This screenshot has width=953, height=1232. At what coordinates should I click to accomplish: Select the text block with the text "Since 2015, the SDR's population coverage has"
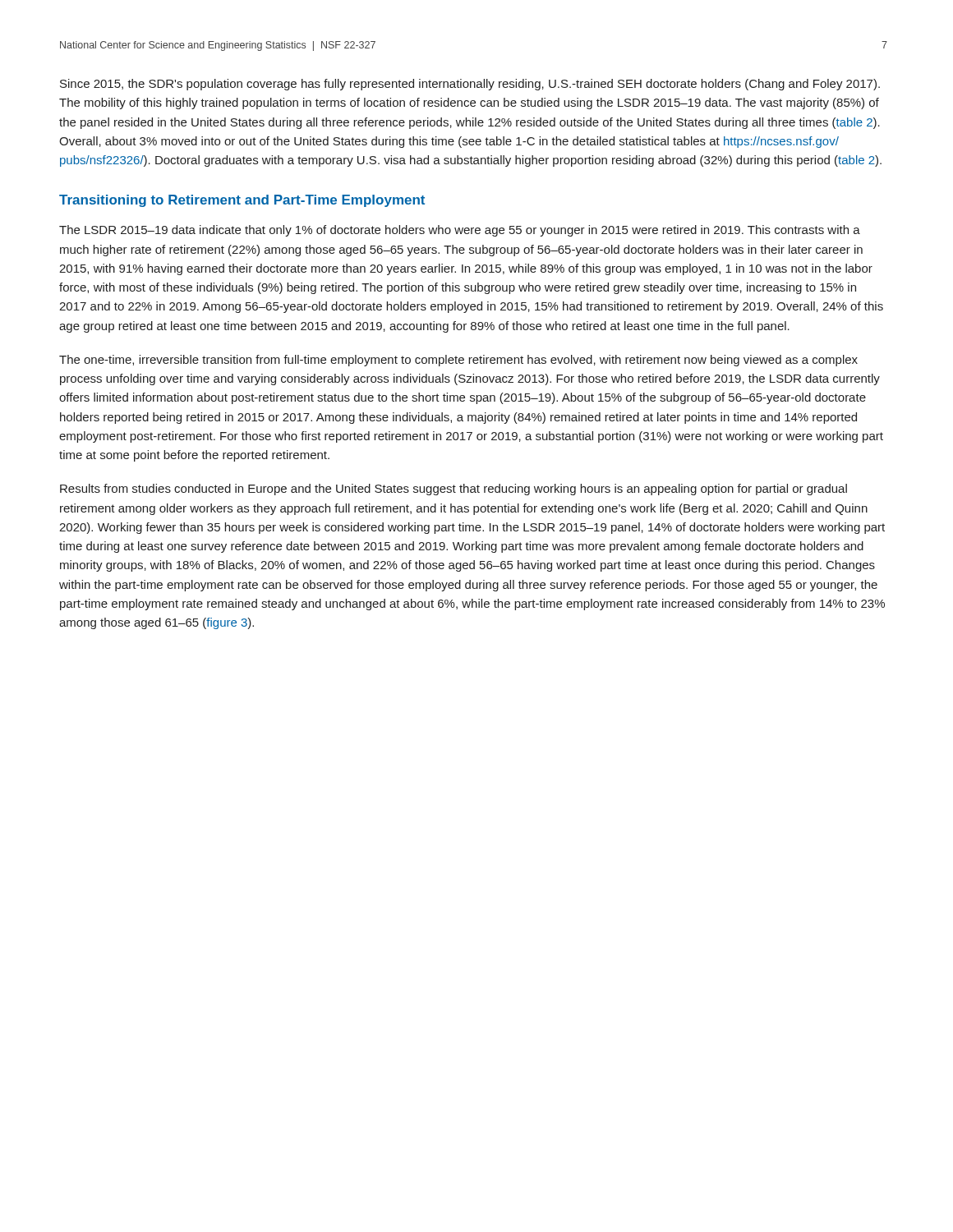pos(471,122)
